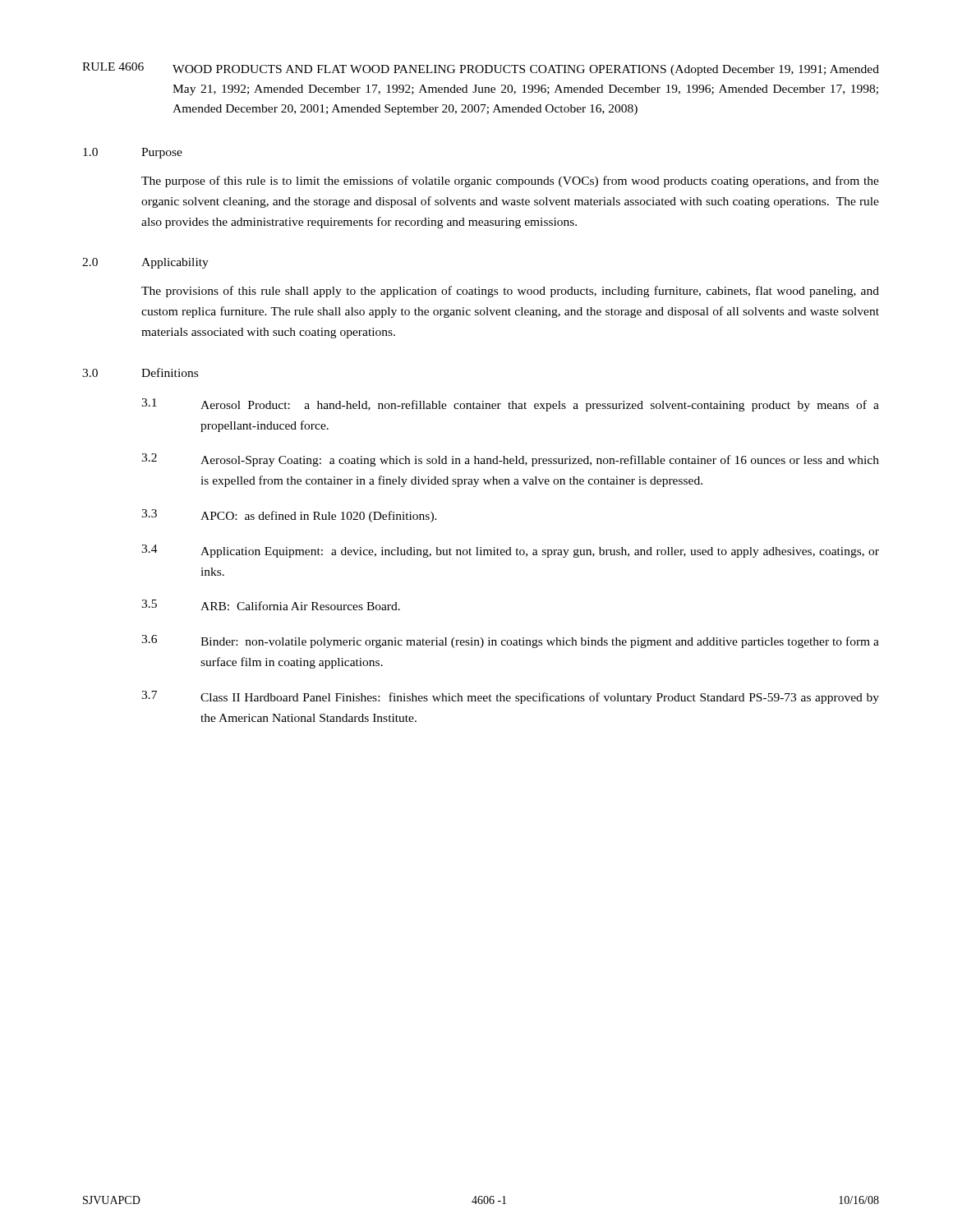Point to the region starting "The provisions of"
Screen dimensions: 1232x953
(x=510, y=311)
